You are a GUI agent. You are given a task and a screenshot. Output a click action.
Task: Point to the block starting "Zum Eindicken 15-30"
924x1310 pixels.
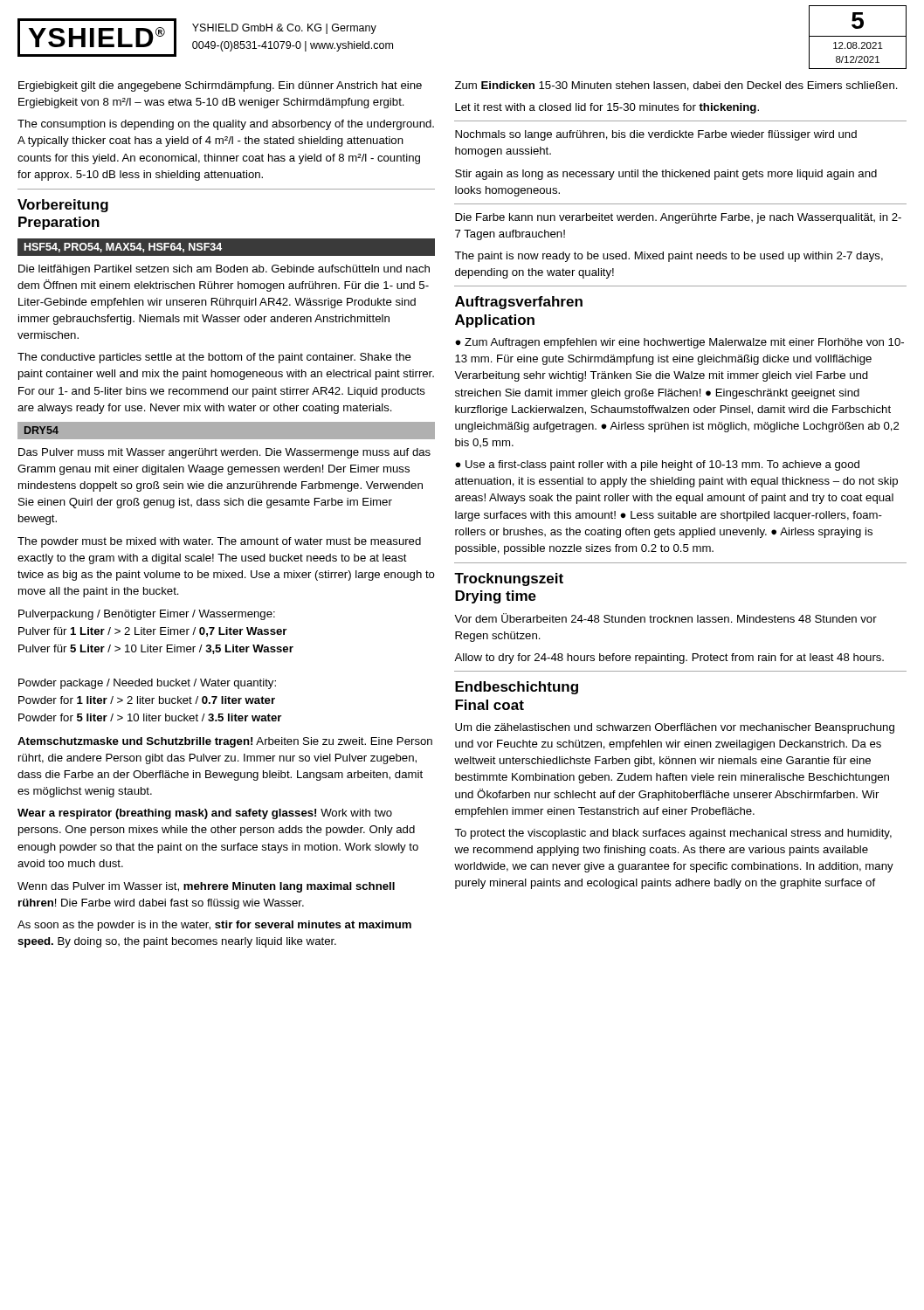[681, 96]
